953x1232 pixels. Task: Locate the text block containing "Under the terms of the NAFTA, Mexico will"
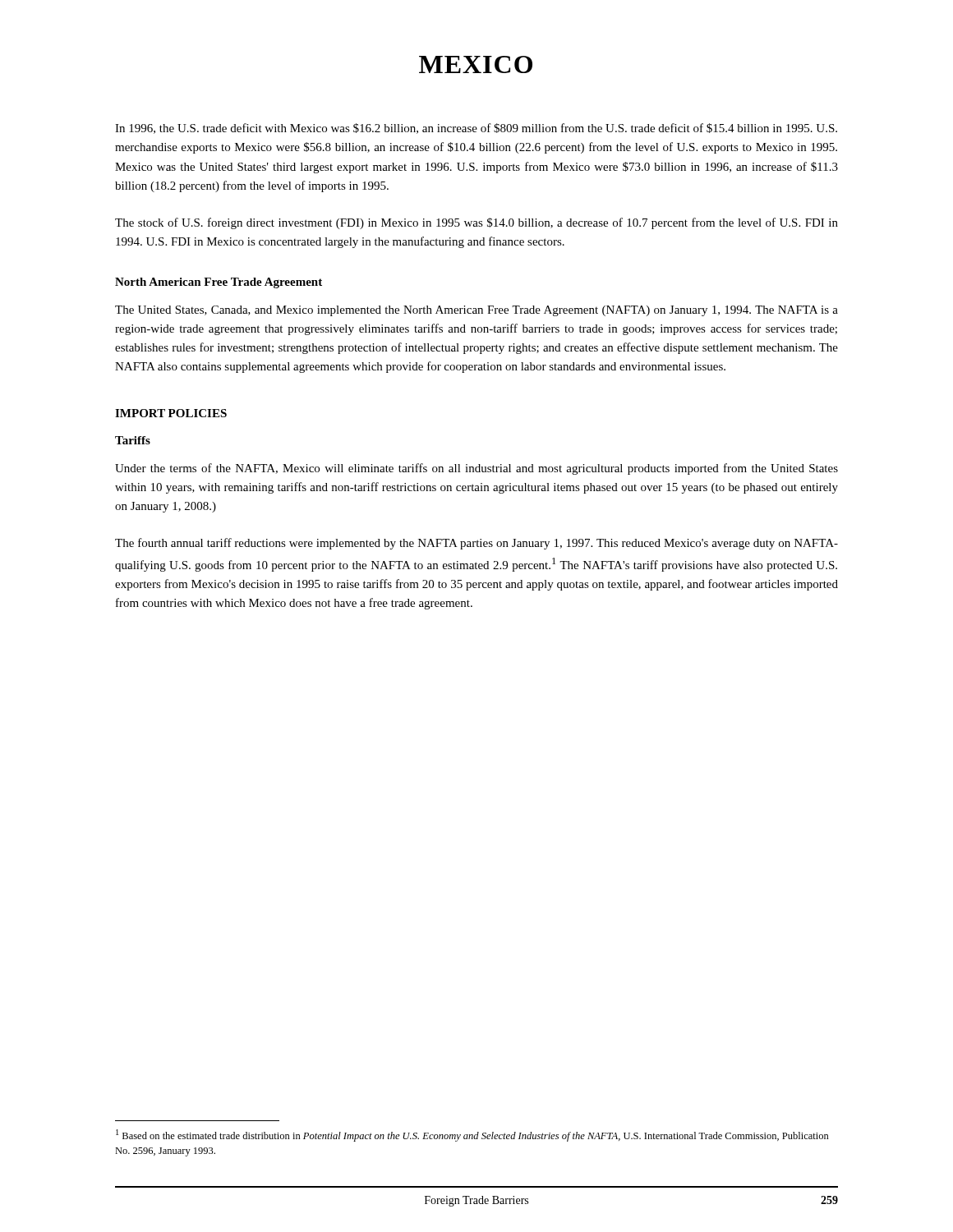coord(476,487)
